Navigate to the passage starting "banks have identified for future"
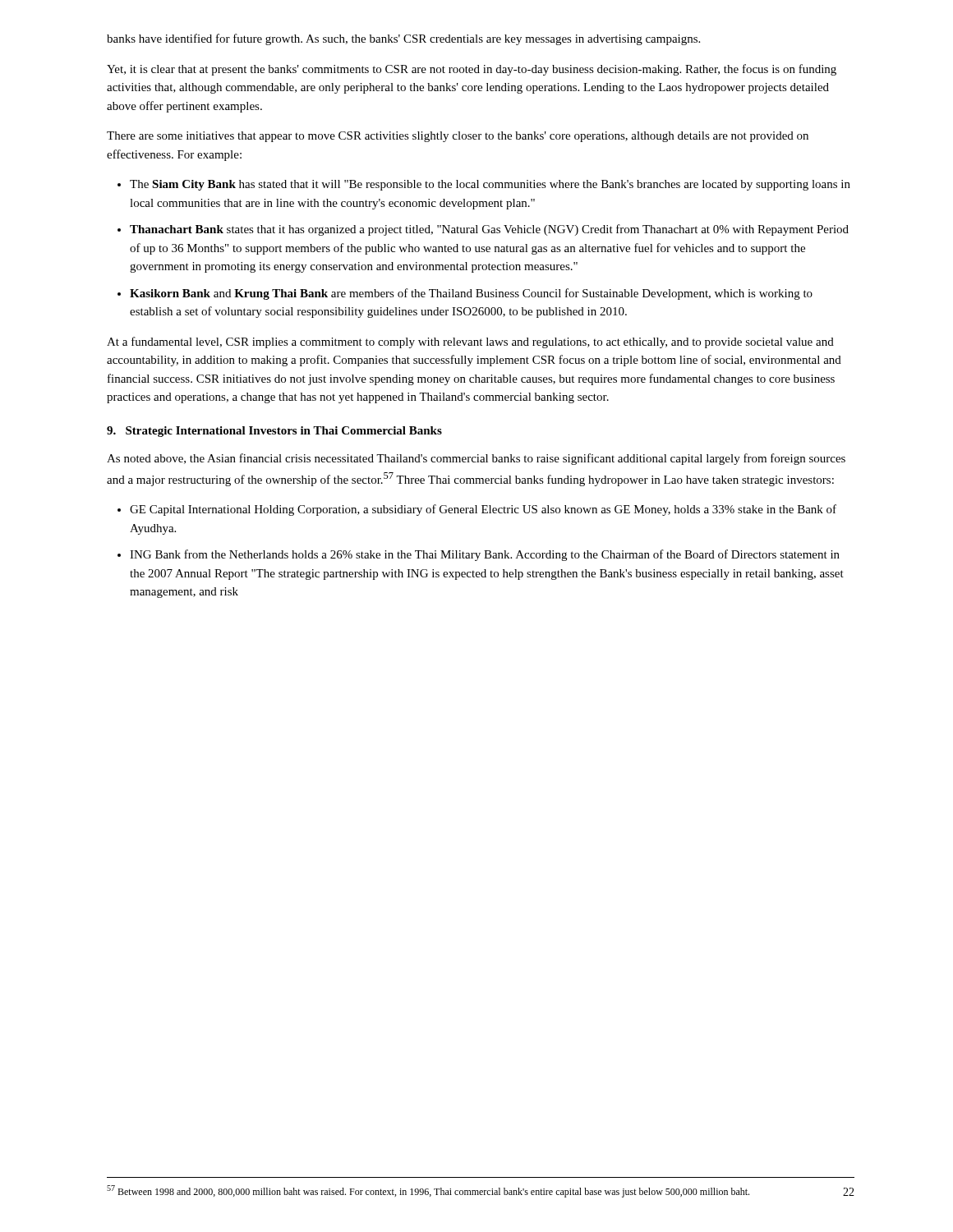The width and height of the screenshot is (953, 1232). click(481, 39)
